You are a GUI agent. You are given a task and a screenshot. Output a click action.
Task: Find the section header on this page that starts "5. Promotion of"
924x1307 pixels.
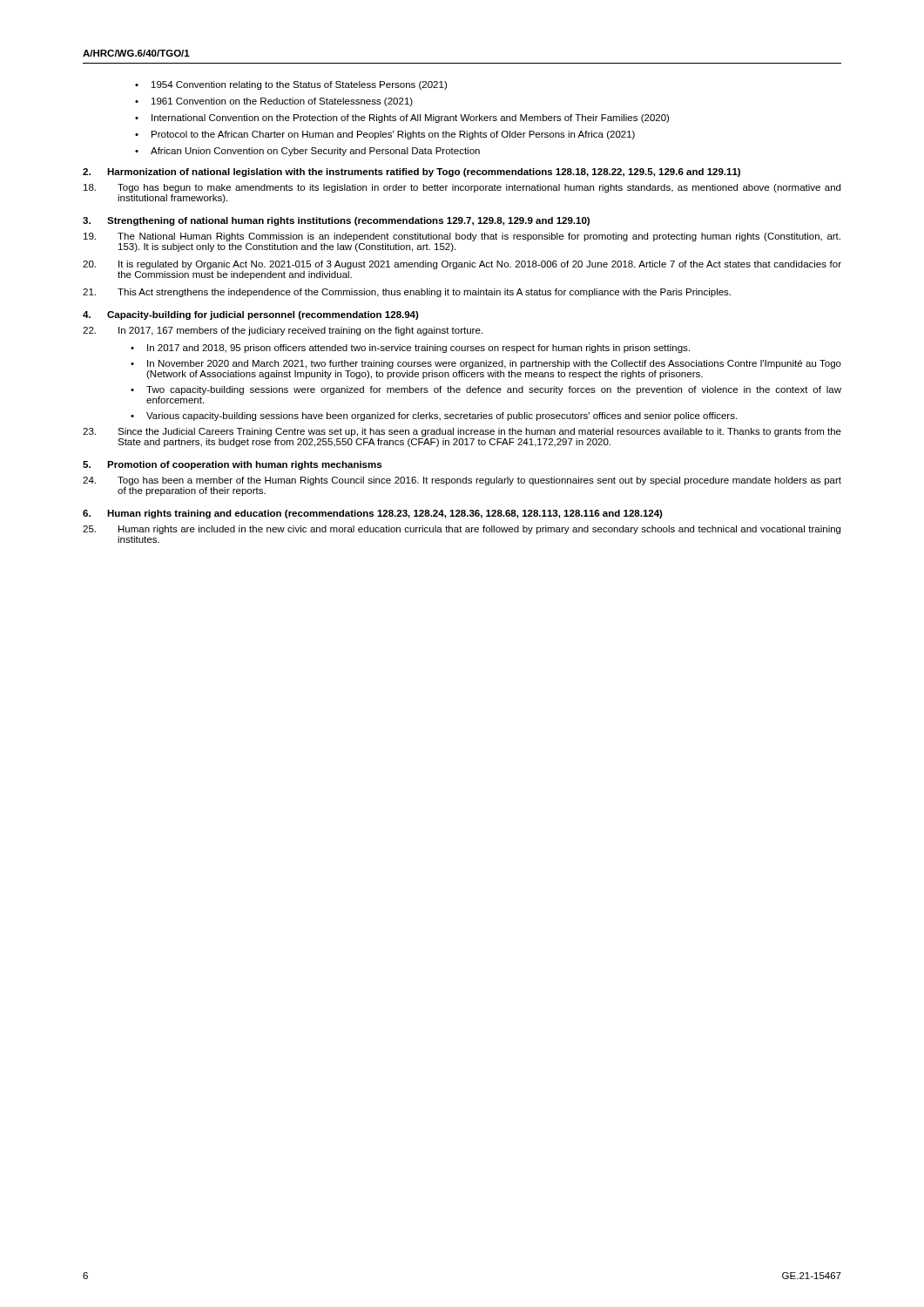point(232,465)
